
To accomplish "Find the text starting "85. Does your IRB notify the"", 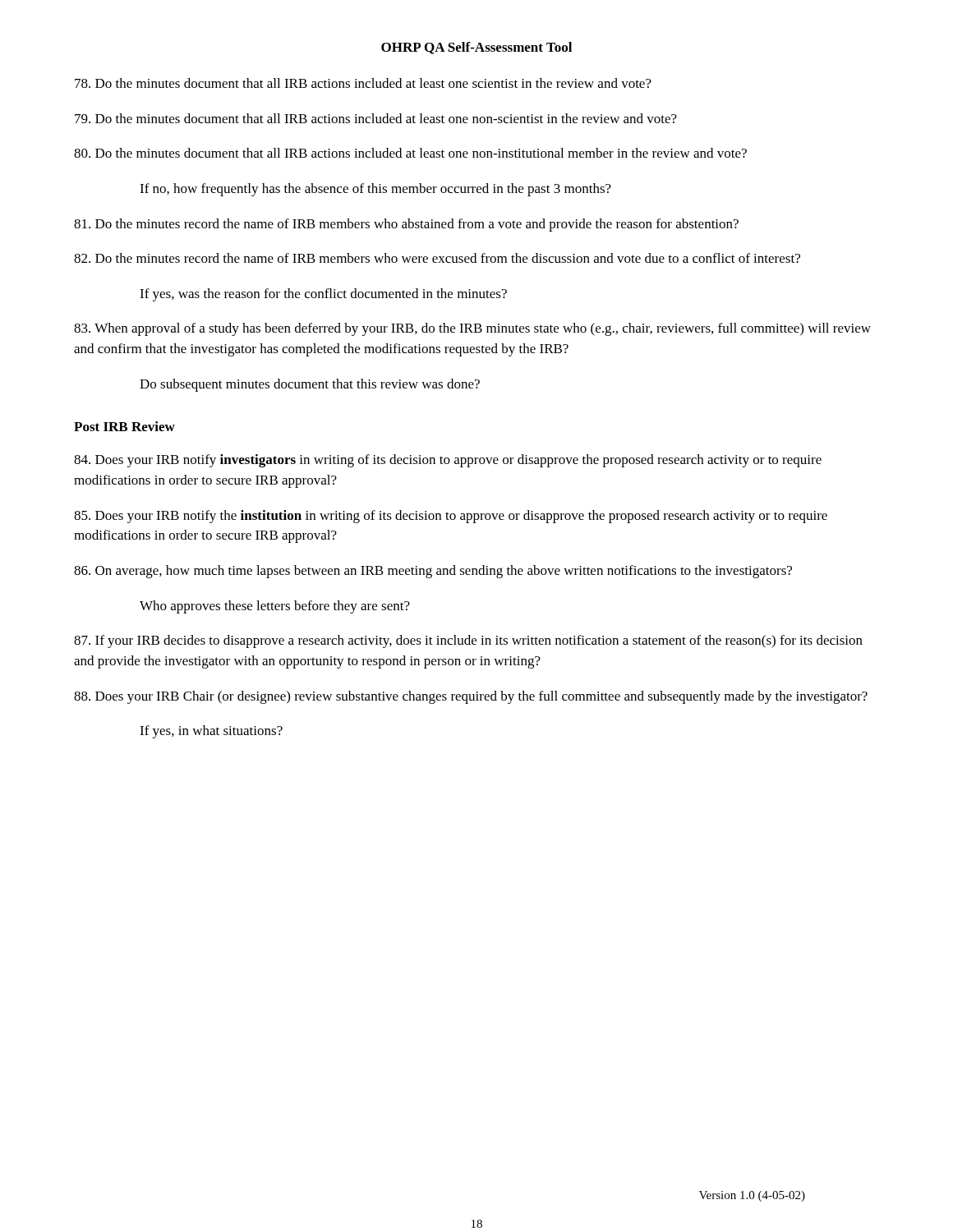I will point(451,525).
